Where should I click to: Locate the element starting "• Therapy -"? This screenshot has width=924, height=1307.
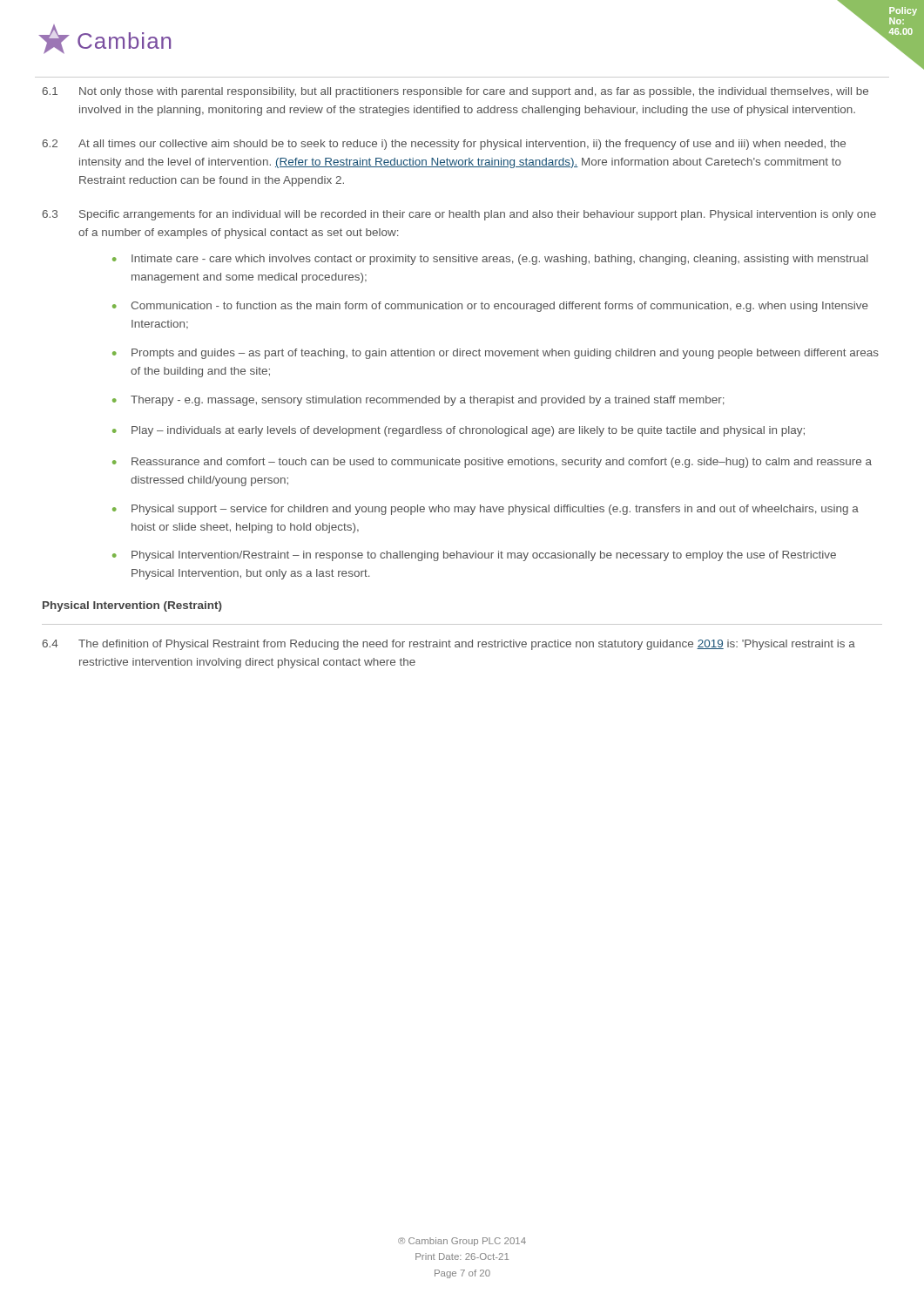tap(497, 401)
